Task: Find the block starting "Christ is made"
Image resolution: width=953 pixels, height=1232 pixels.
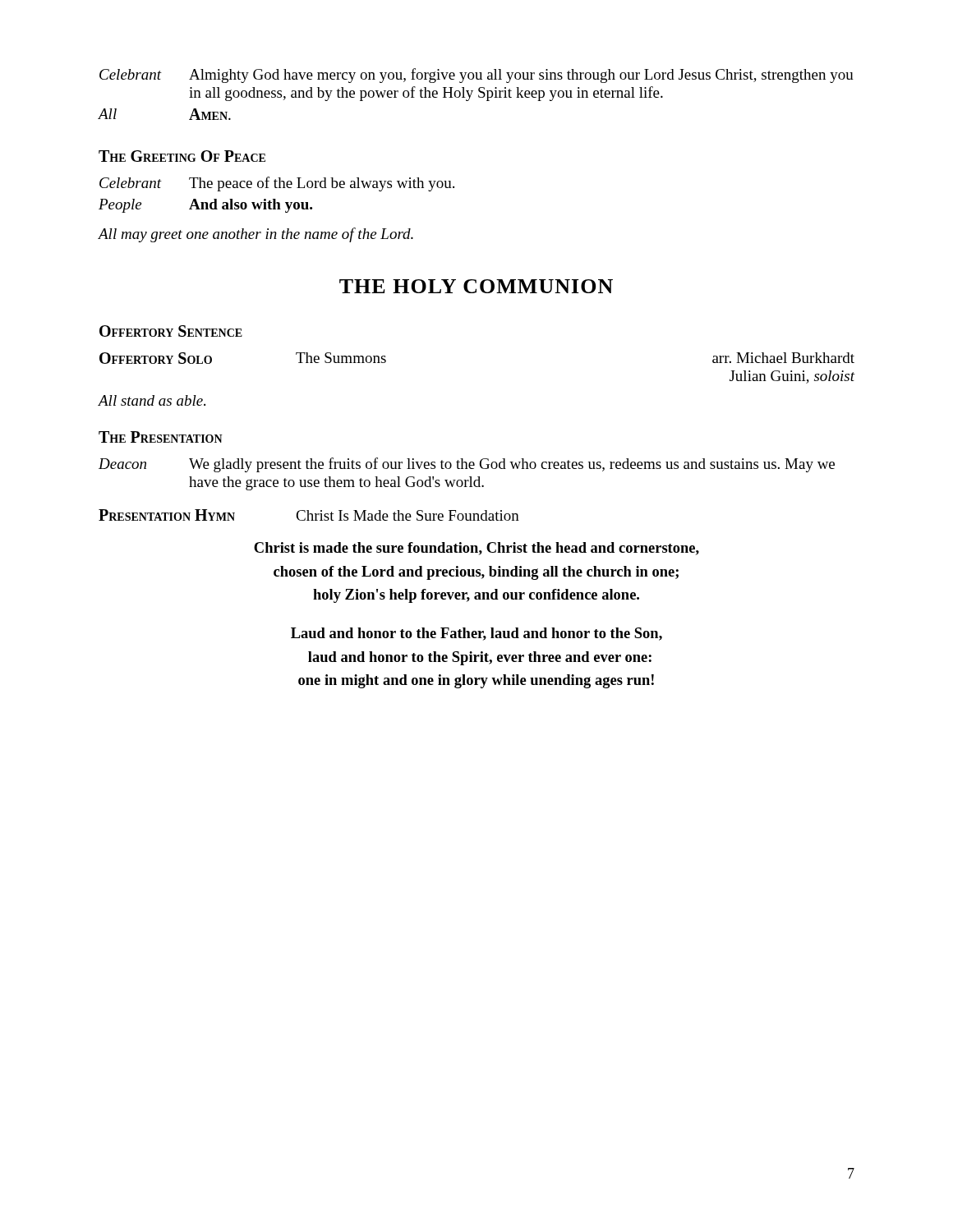Action: (476, 571)
